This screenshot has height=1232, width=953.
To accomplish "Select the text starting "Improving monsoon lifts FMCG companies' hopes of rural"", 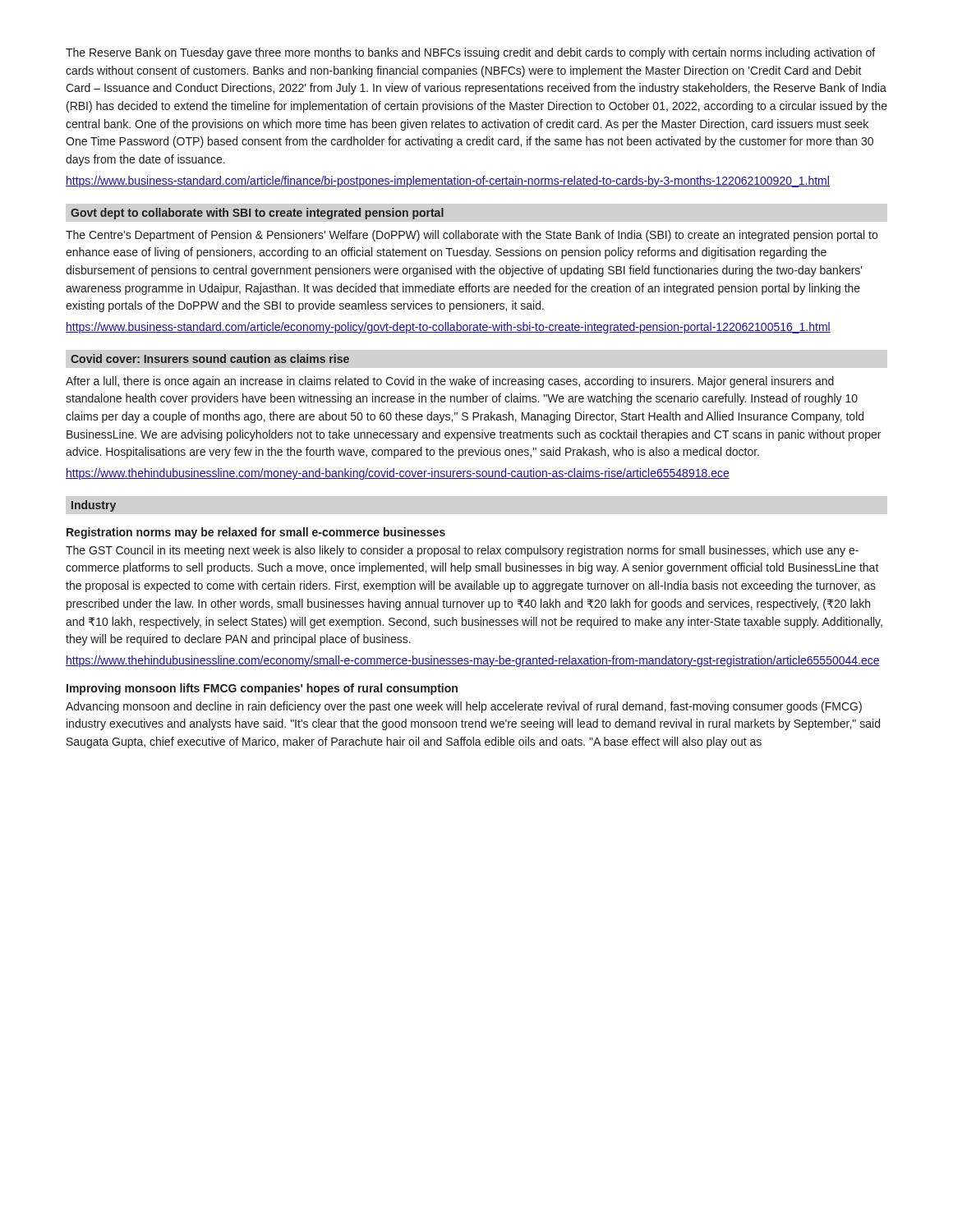I will point(262,688).
